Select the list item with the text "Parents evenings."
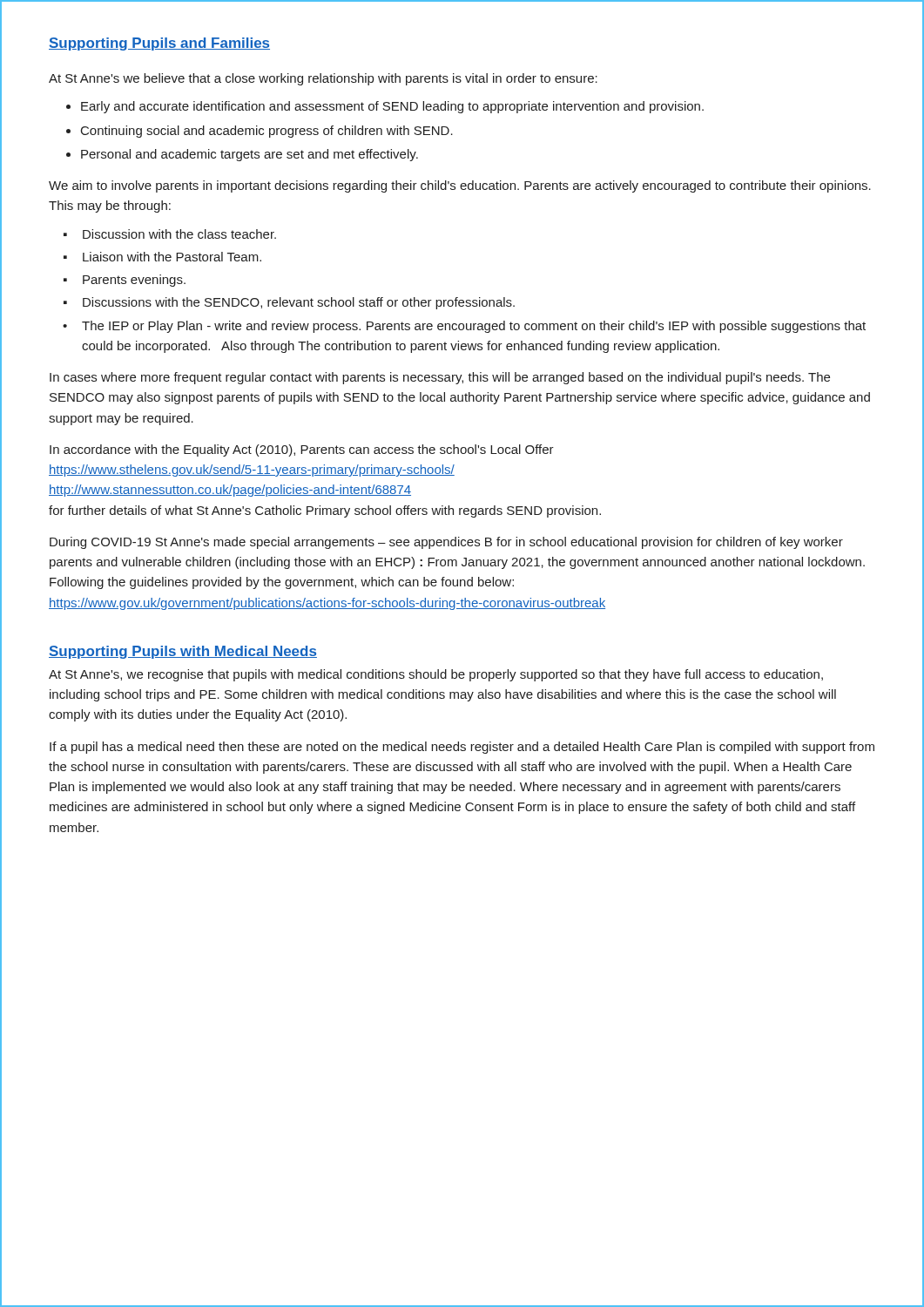This screenshot has width=924, height=1307. pos(134,279)
